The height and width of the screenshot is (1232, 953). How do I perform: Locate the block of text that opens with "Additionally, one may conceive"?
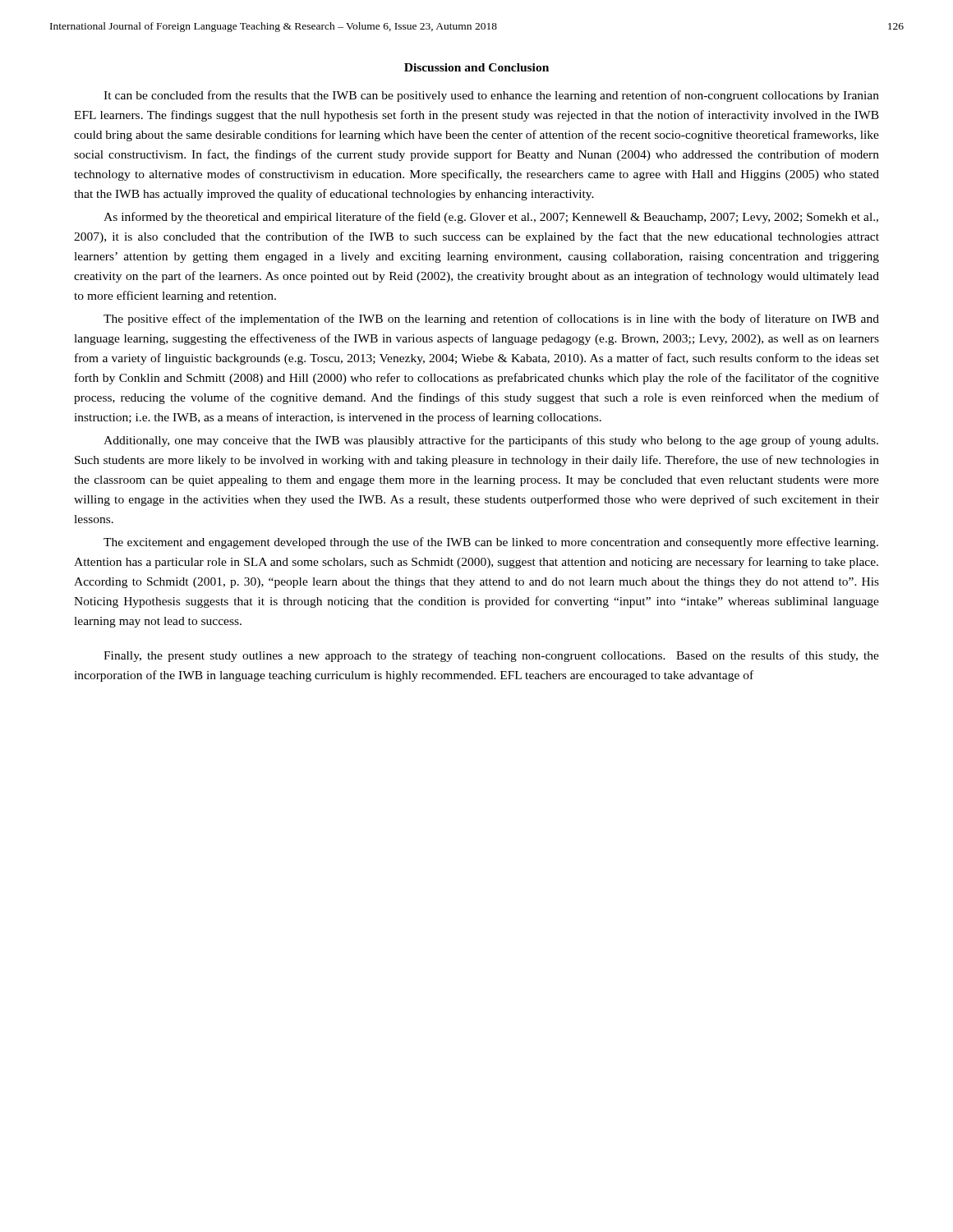(476, 480)
